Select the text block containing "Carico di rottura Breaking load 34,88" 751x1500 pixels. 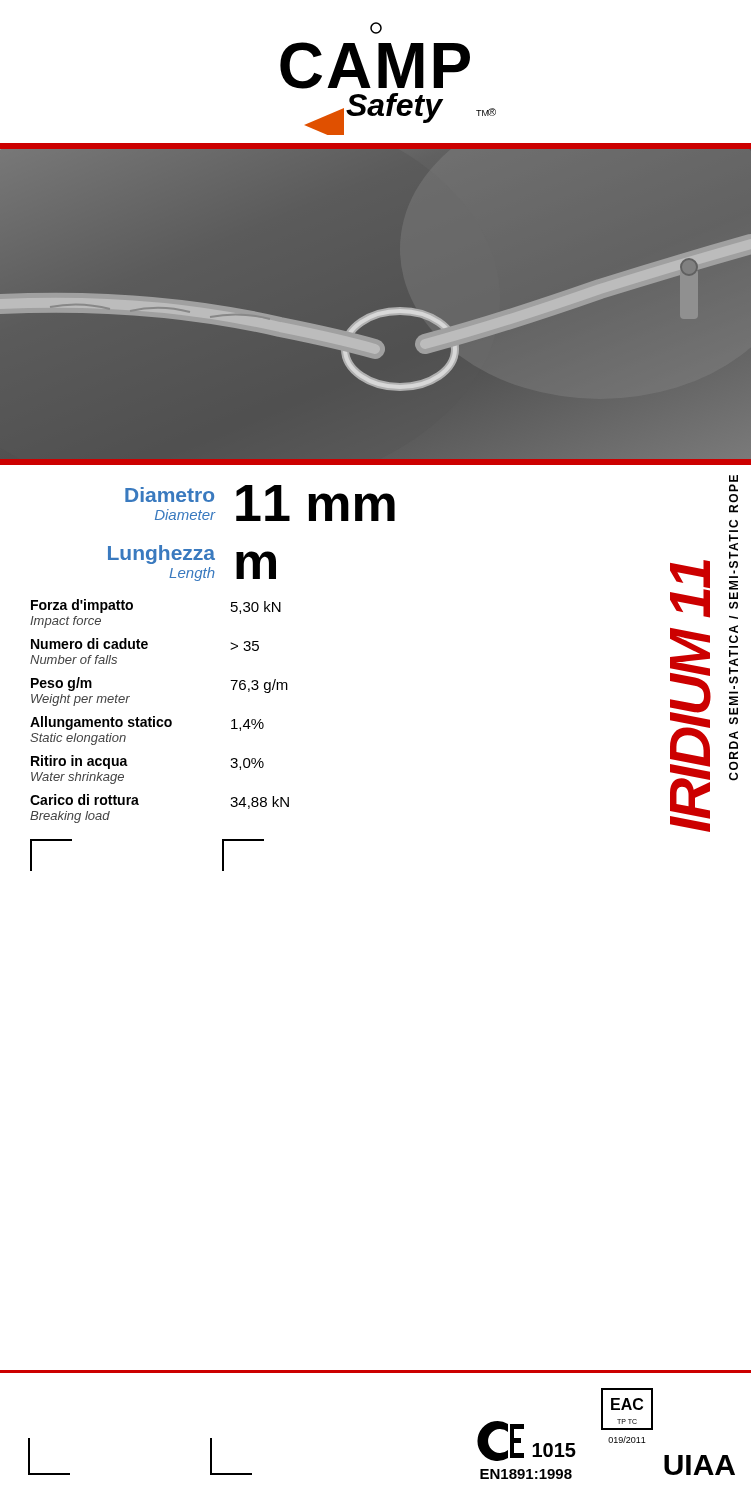pos(80,802)
